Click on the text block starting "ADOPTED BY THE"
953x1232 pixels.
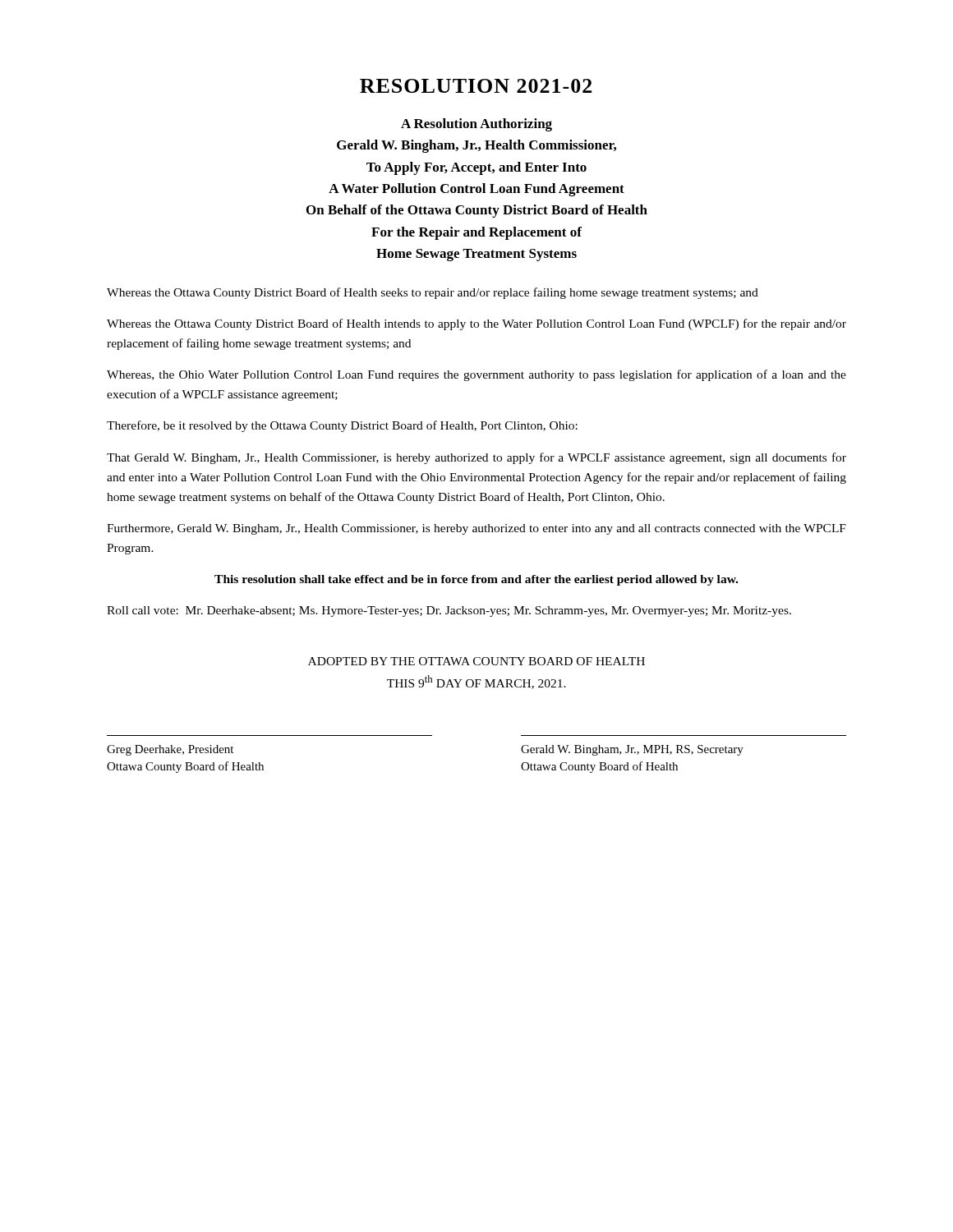click(x=476, y=672)
